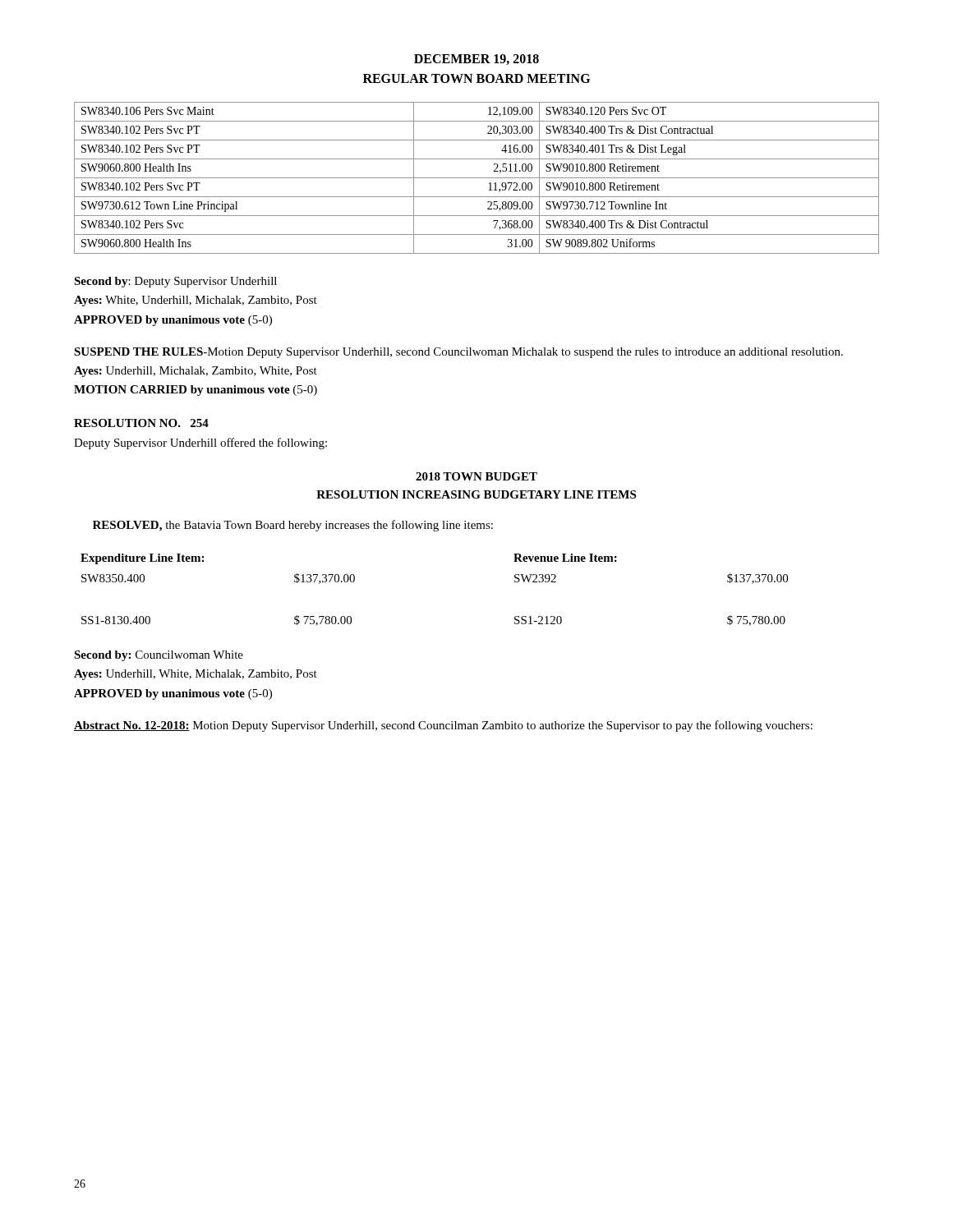This screenshot has height=1232, width=953.
Task: Find the title with the text "2018 TOWN BUDGET RESOLUTION"
Action: click(476, 485)
